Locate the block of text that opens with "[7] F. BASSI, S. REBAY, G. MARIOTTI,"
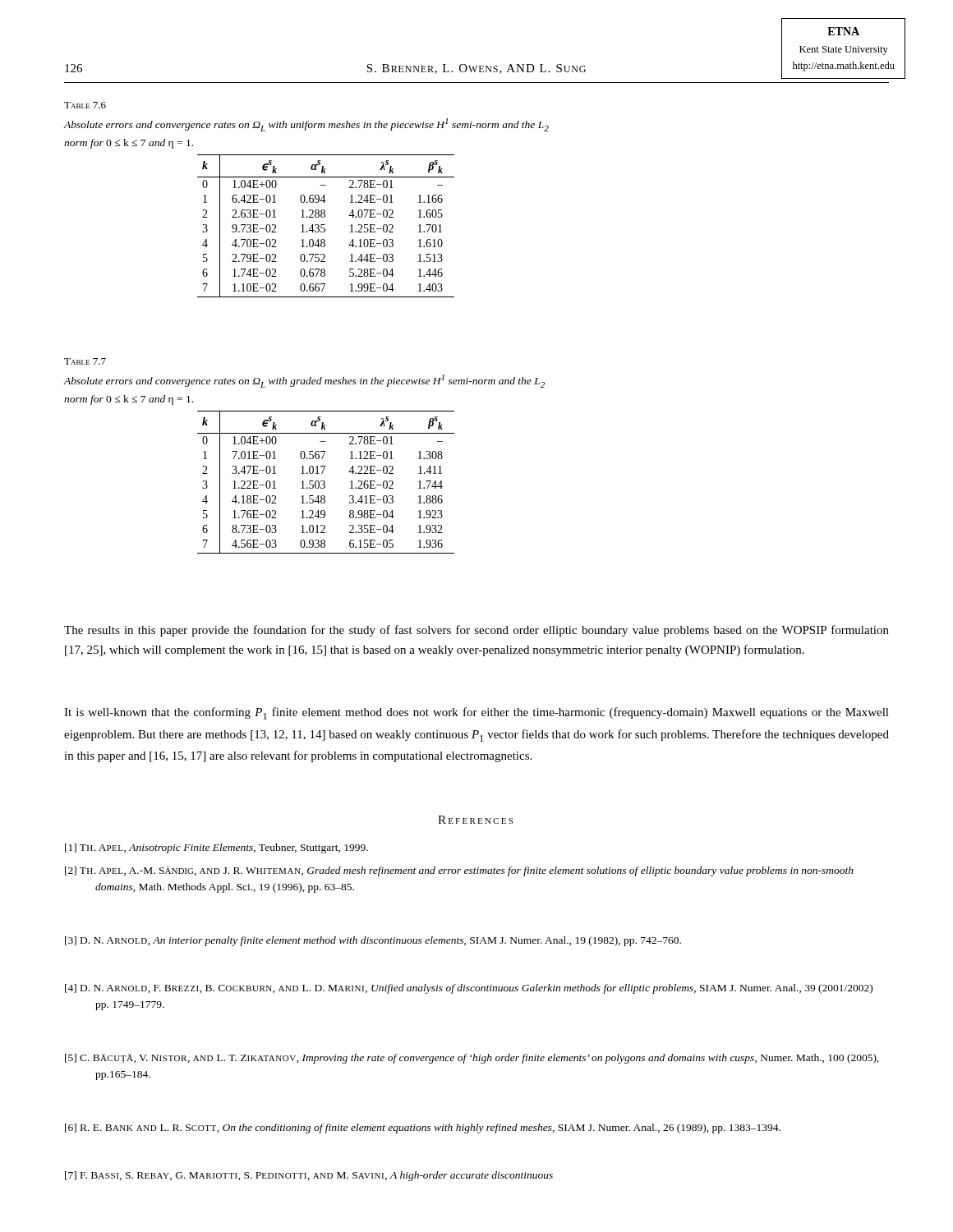953x1232 pixels. [309, 1175]
